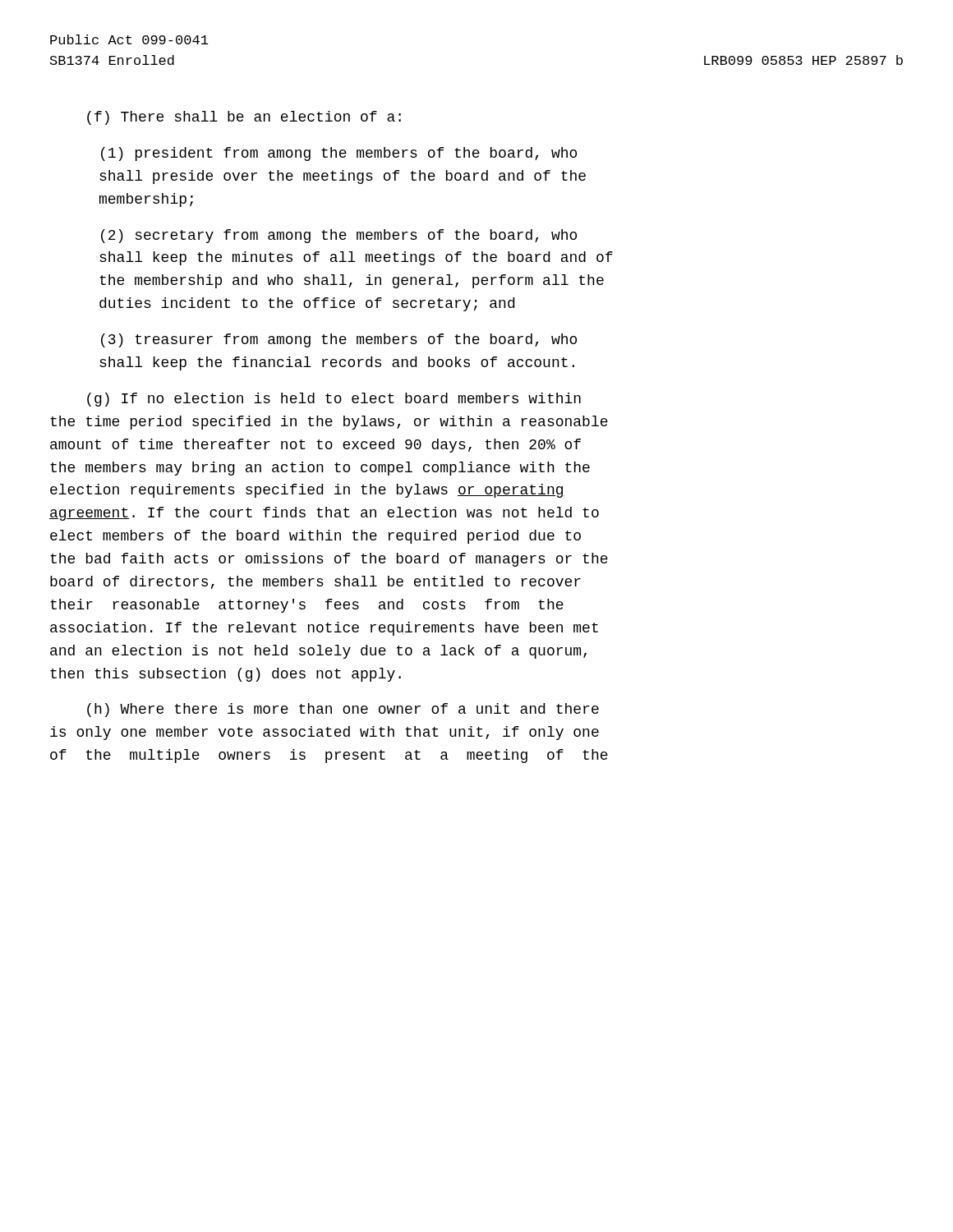Click on the element starting "(3) treasurer from among the members of"

click(338, 352)
